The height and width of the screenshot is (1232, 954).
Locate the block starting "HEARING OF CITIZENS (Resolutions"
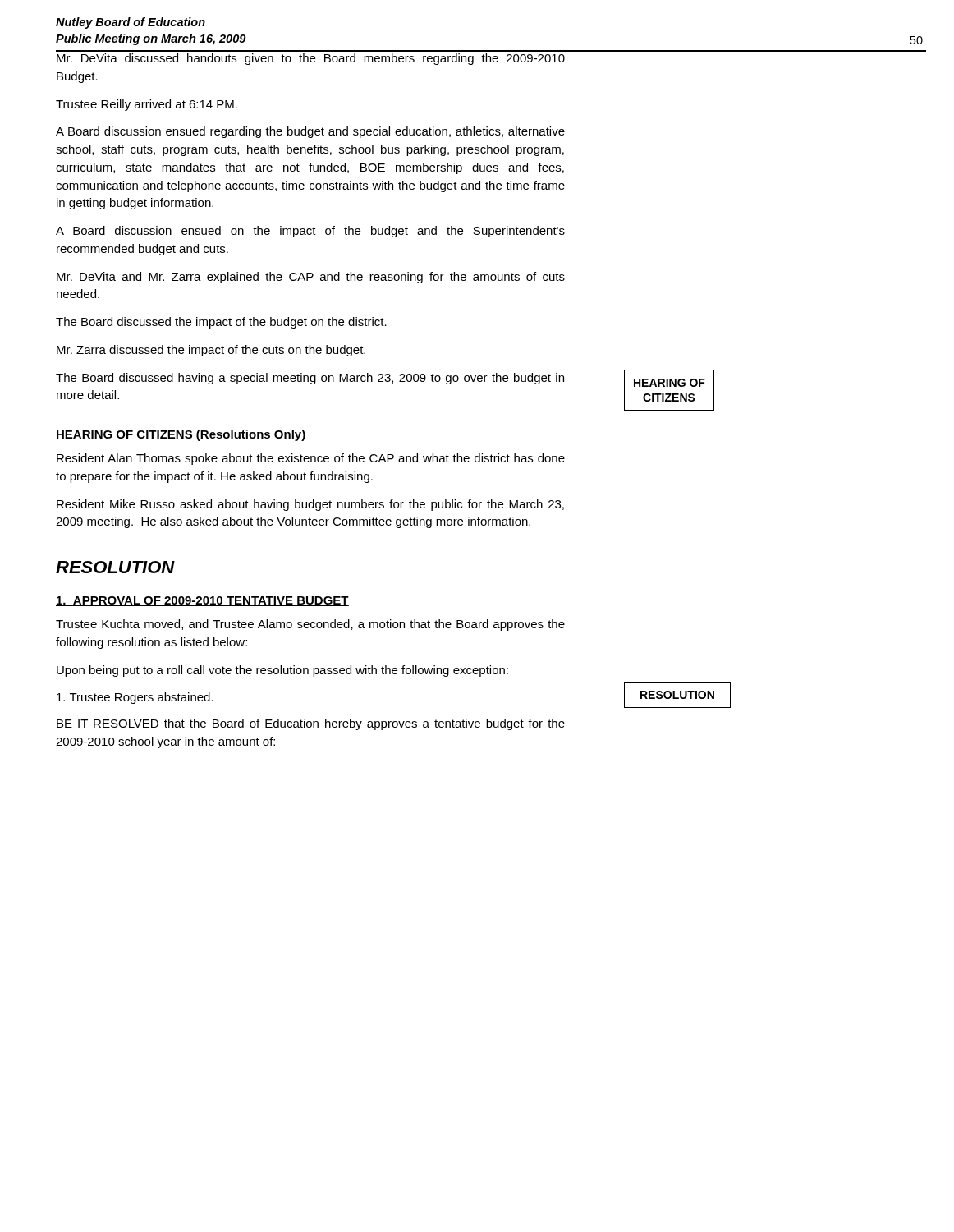[x=181, y=434]
